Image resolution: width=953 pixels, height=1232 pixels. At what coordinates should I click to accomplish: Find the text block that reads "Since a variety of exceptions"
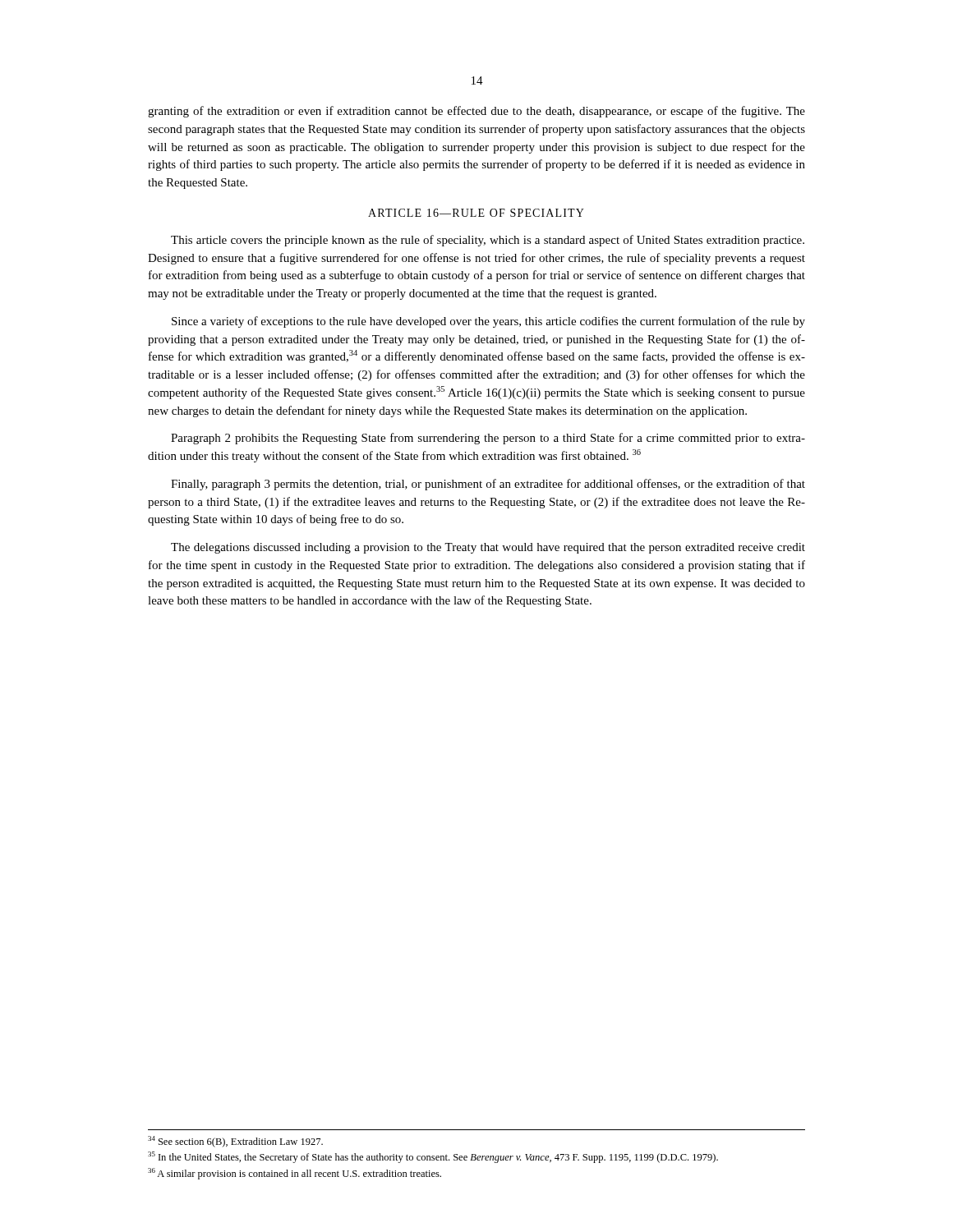[x=476, y=366]
